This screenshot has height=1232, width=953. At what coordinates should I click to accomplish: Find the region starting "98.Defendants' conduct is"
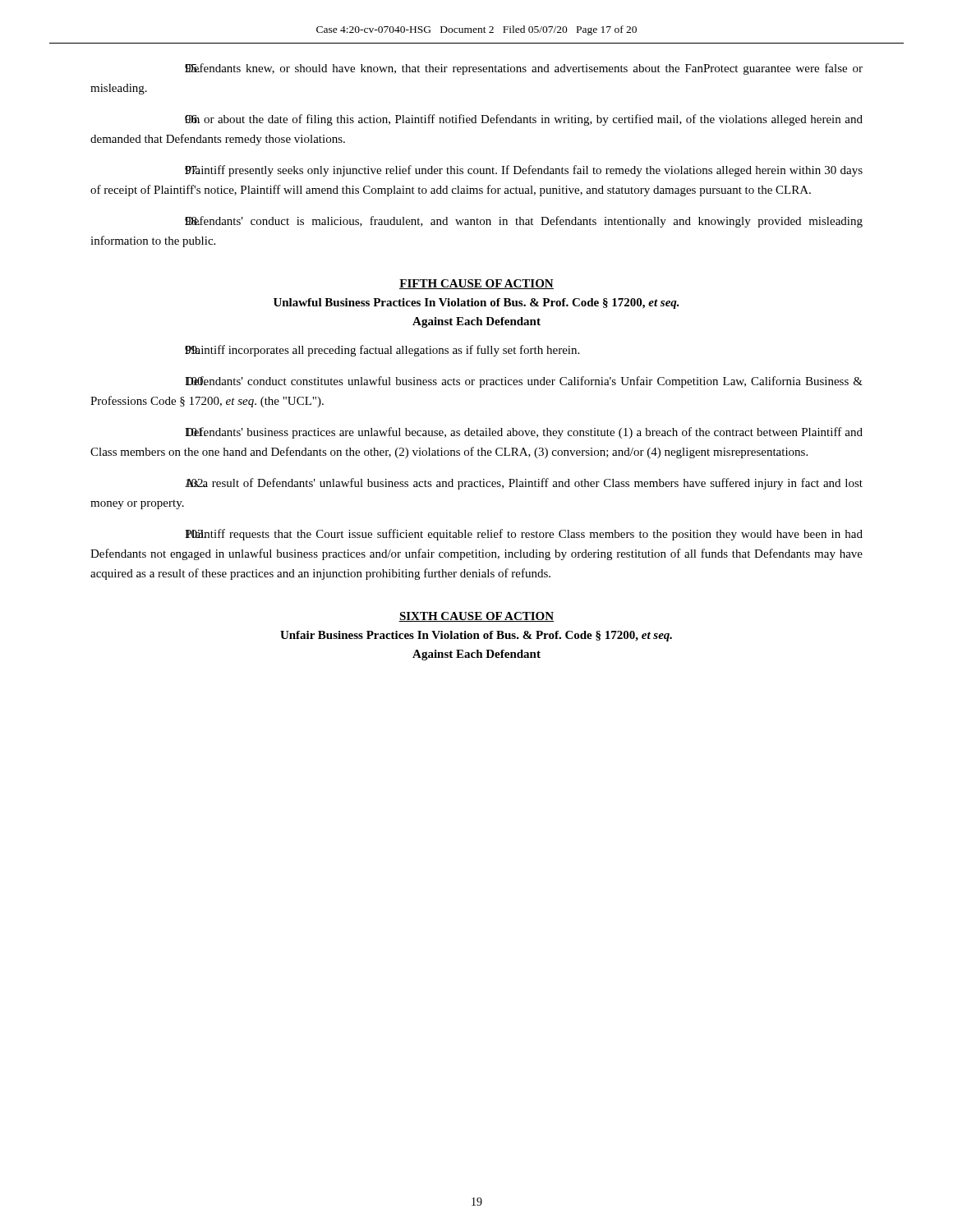coord(476,229)
